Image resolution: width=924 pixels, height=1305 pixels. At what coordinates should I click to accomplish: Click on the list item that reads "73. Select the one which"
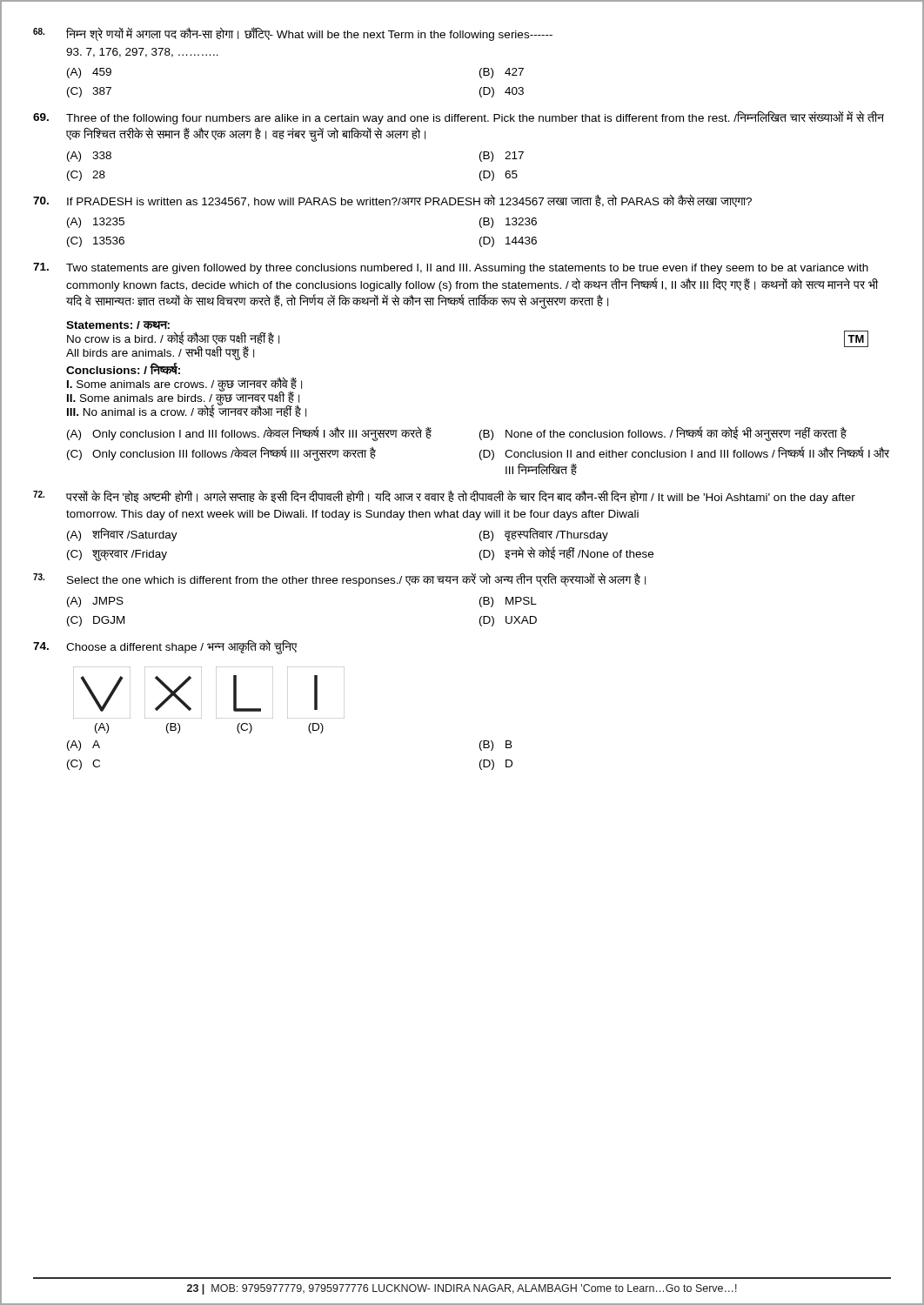(339, 579)
